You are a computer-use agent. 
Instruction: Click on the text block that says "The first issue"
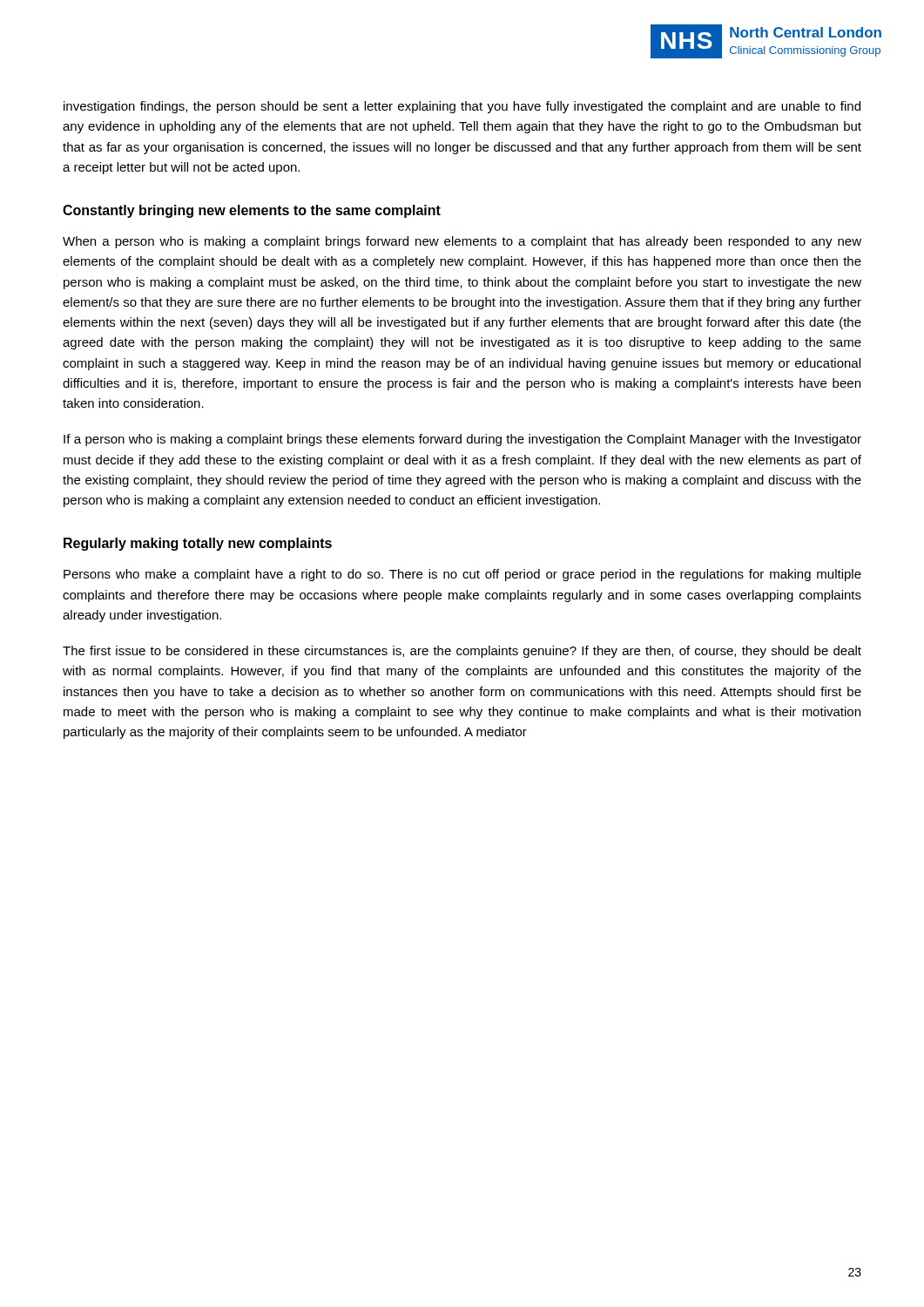tap(462, 691)
